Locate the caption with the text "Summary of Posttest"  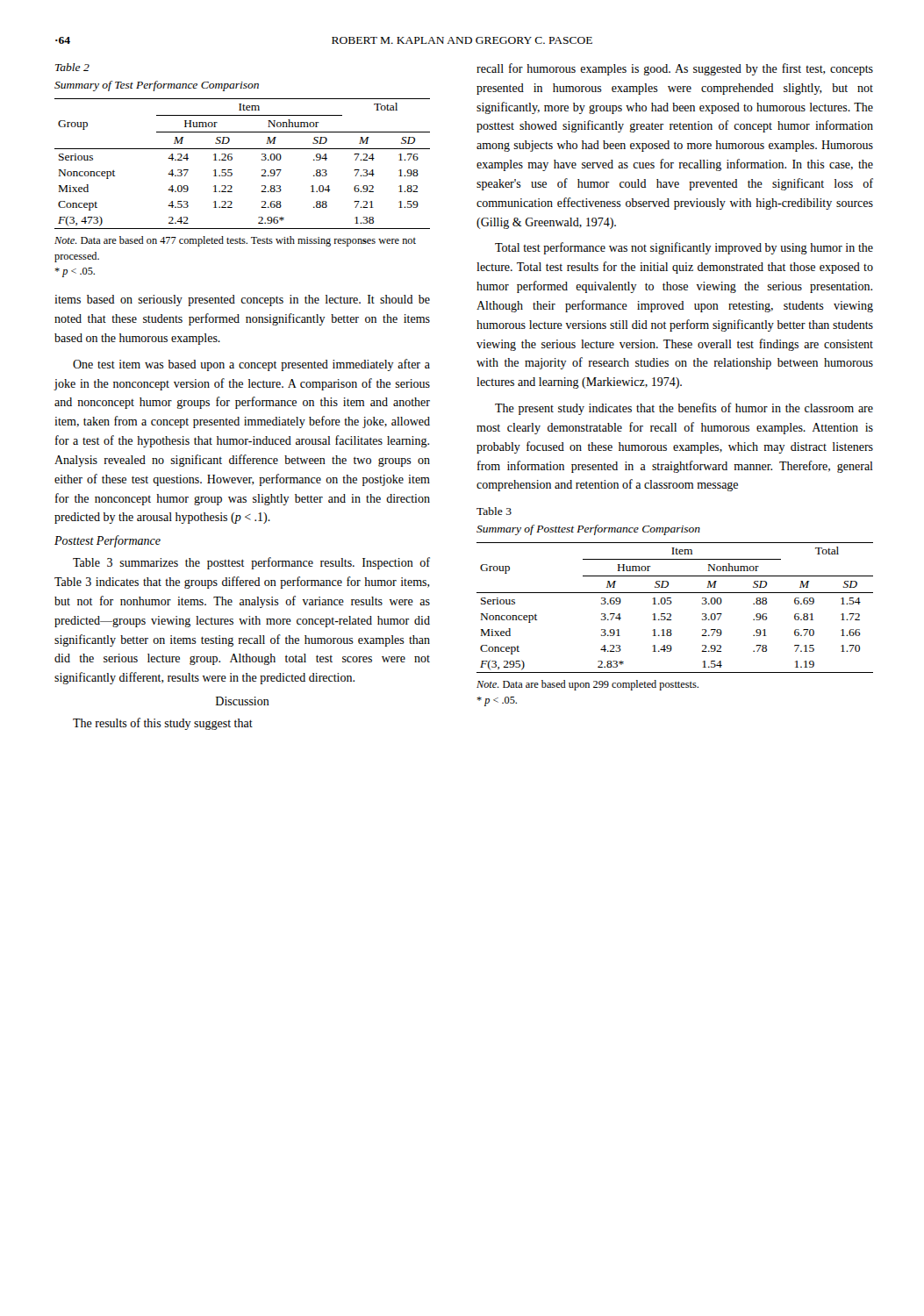588,529
